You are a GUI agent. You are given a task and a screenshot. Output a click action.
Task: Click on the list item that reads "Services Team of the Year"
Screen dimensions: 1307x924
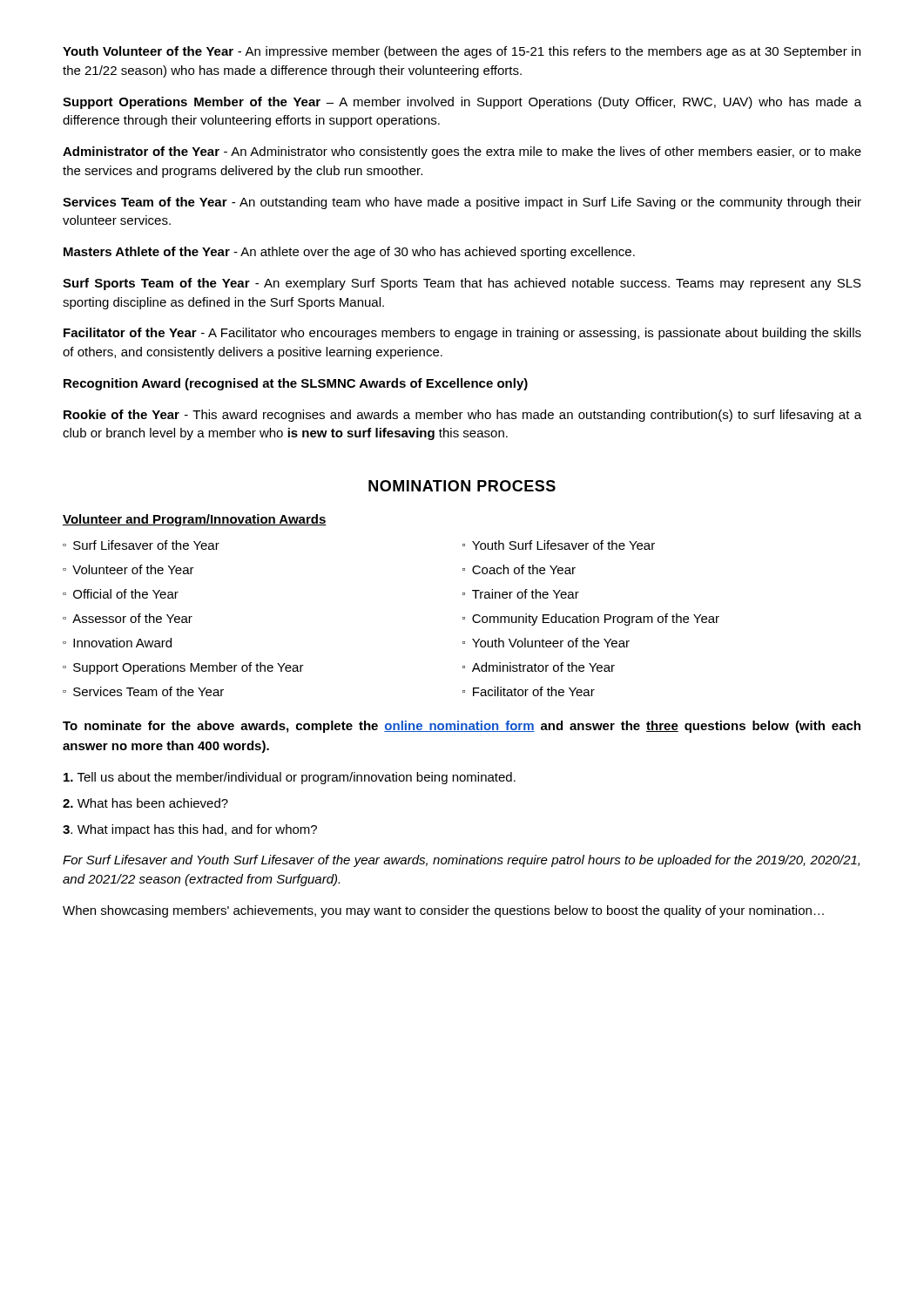[x=148, y=691]
